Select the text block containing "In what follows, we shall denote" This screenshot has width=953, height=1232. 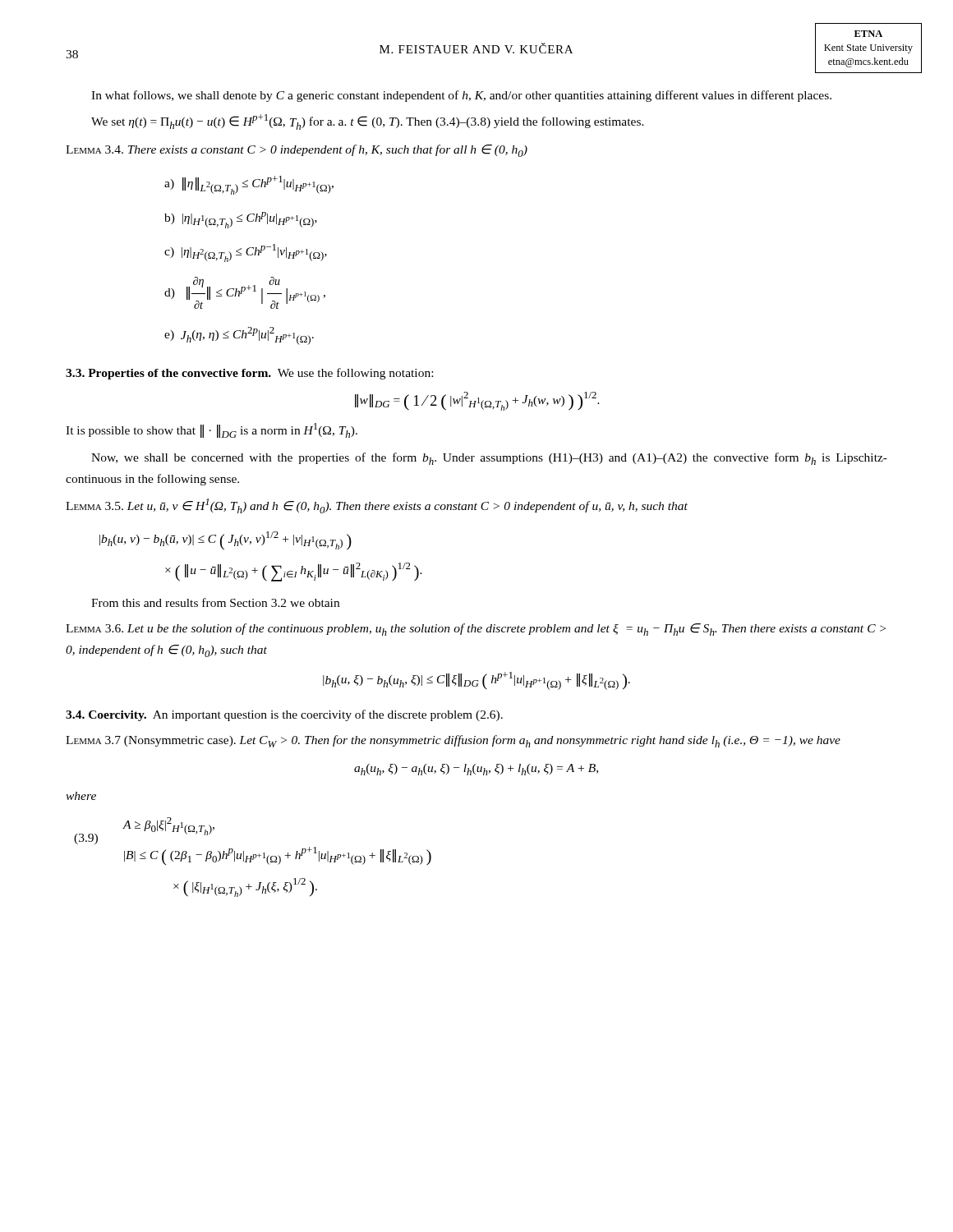coord(476,95)
